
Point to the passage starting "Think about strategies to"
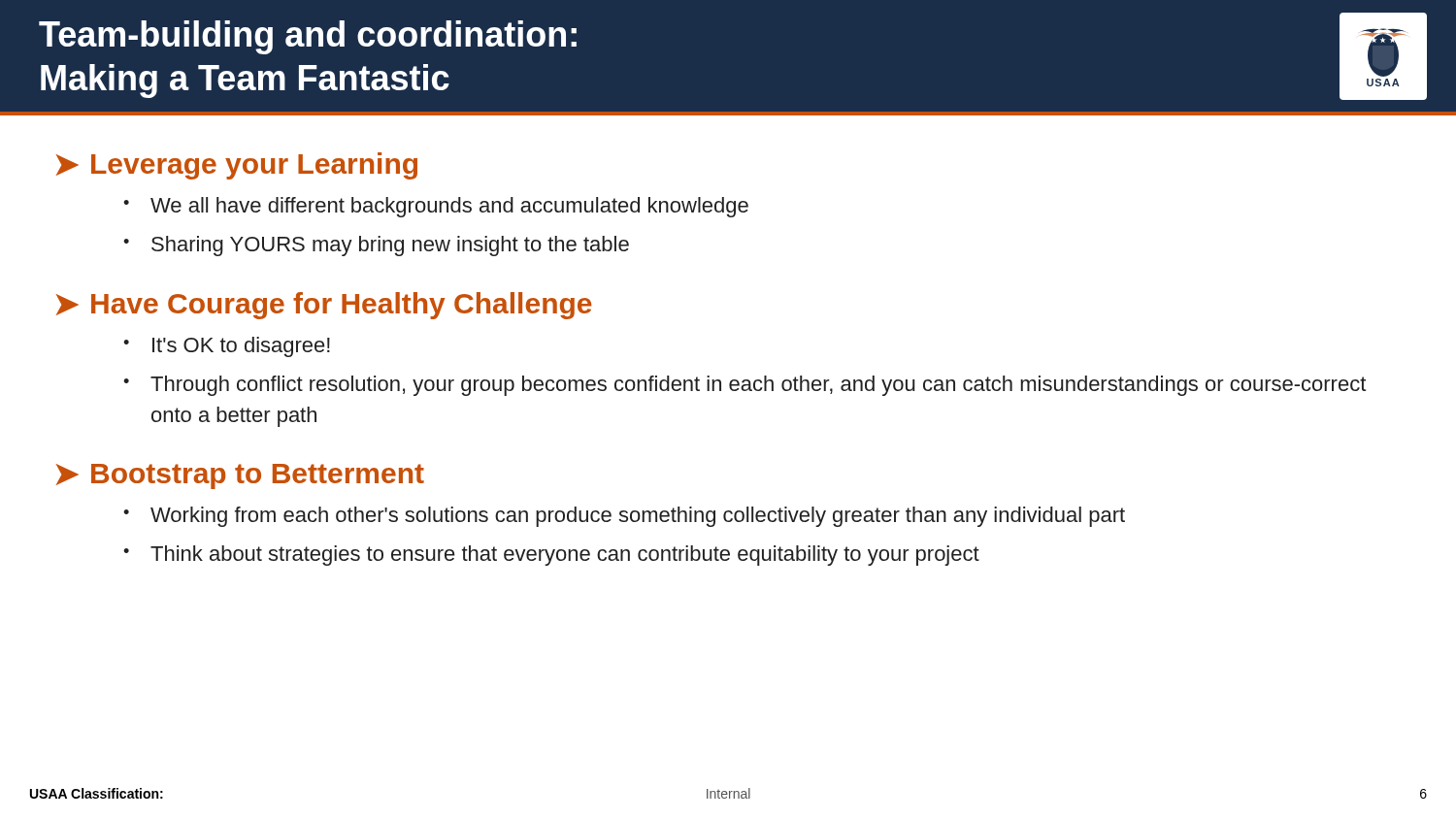[x=565, y=554]
